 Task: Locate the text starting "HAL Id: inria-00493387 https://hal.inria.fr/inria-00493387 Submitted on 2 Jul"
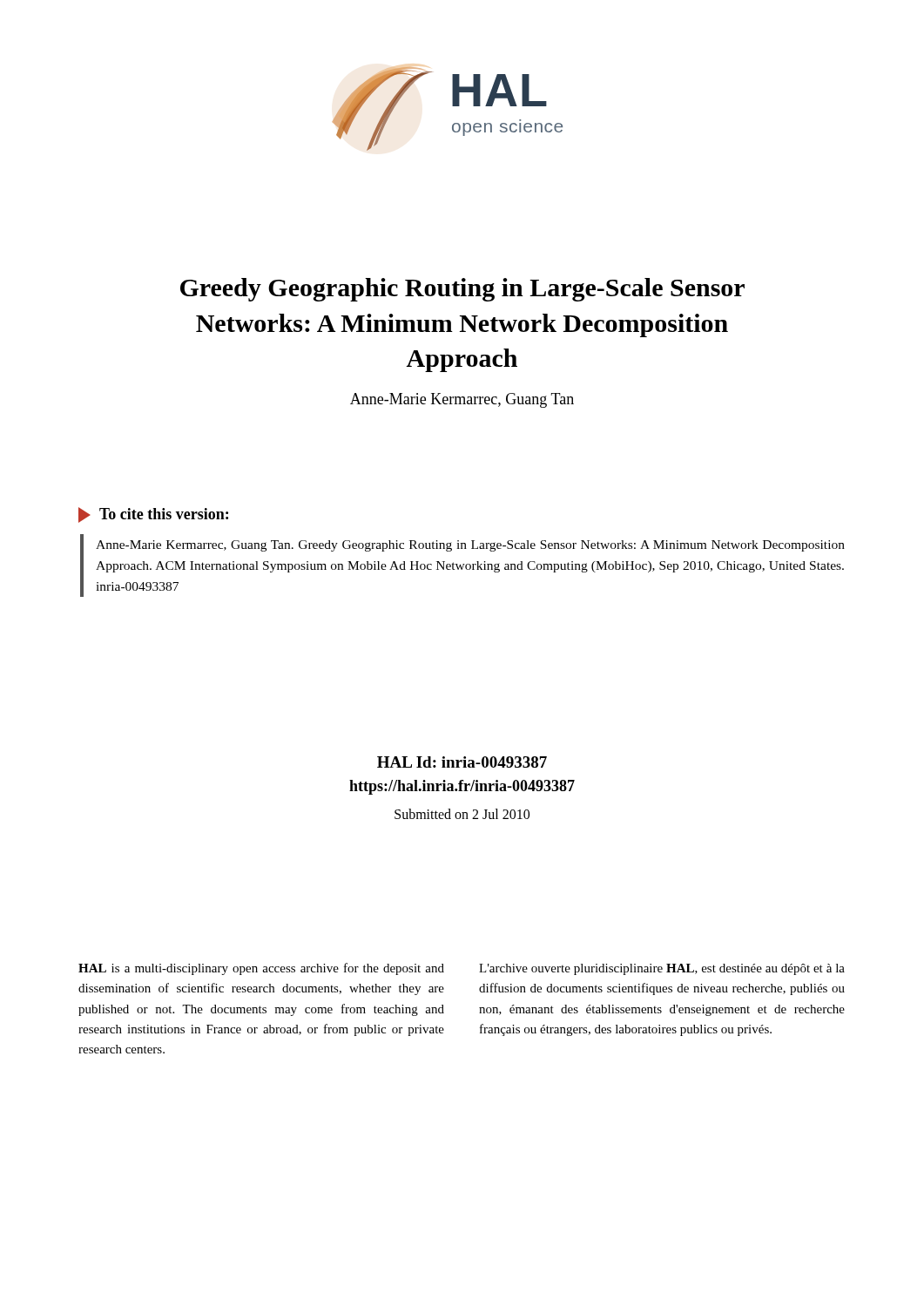pos(462,788)
